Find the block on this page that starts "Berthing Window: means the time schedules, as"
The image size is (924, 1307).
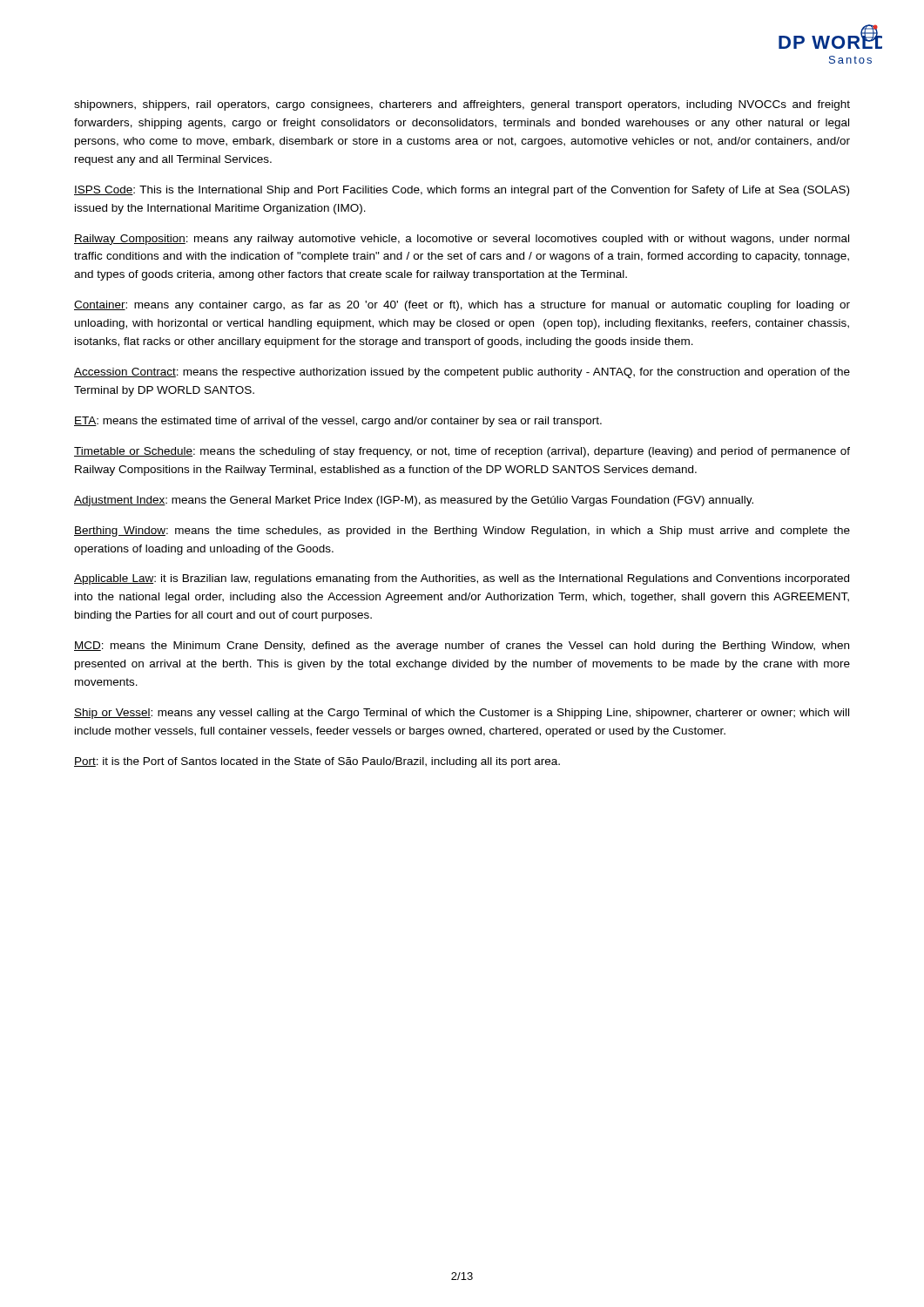pos(462,539)
